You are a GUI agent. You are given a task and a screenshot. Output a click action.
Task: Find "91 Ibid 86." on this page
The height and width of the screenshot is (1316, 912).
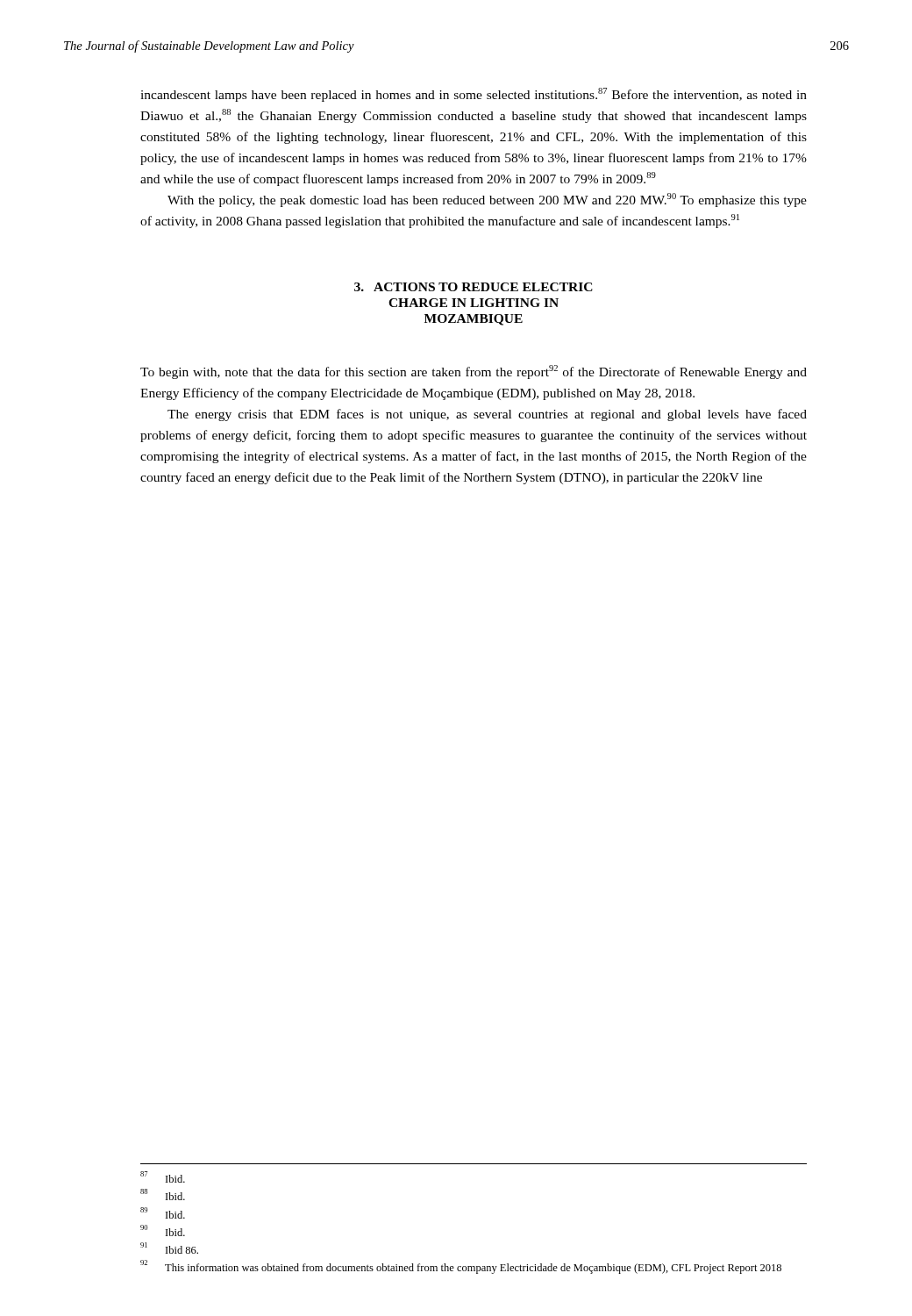pos(169,1248)
